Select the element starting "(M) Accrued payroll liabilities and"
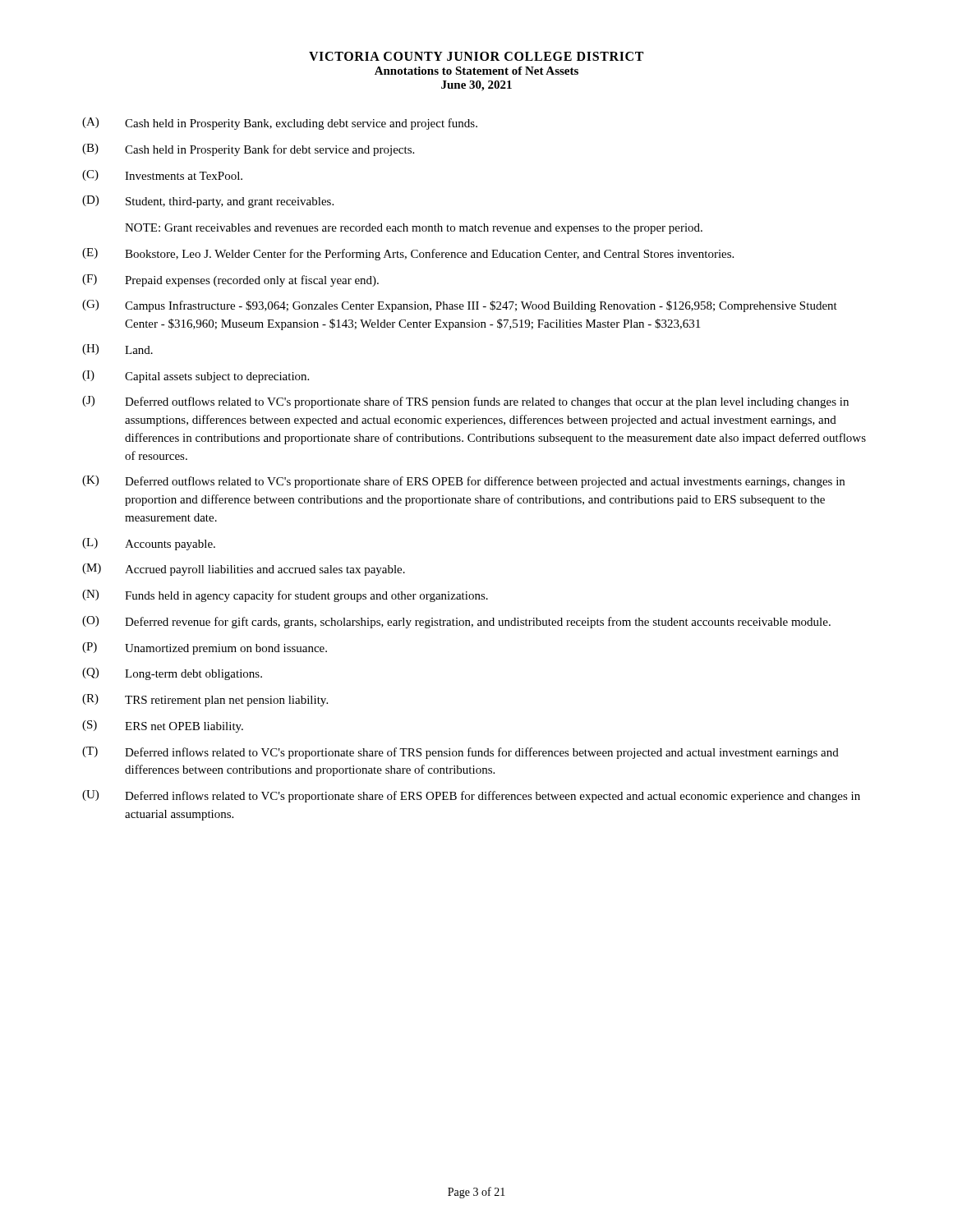The width and height of the screenshot is (953, 1232). click(244, 570)
